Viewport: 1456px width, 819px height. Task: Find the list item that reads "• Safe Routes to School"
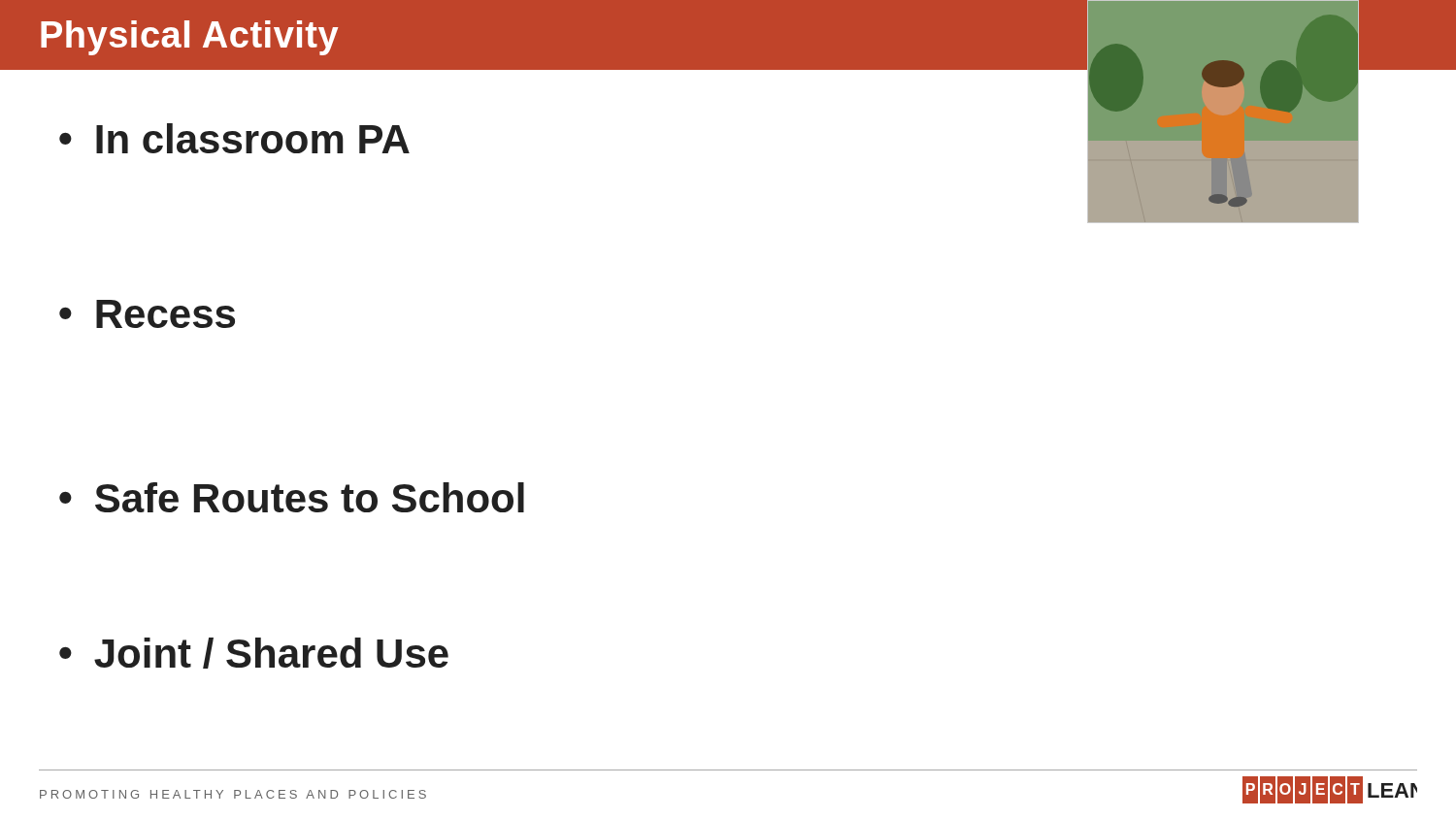tap(292, 499)
